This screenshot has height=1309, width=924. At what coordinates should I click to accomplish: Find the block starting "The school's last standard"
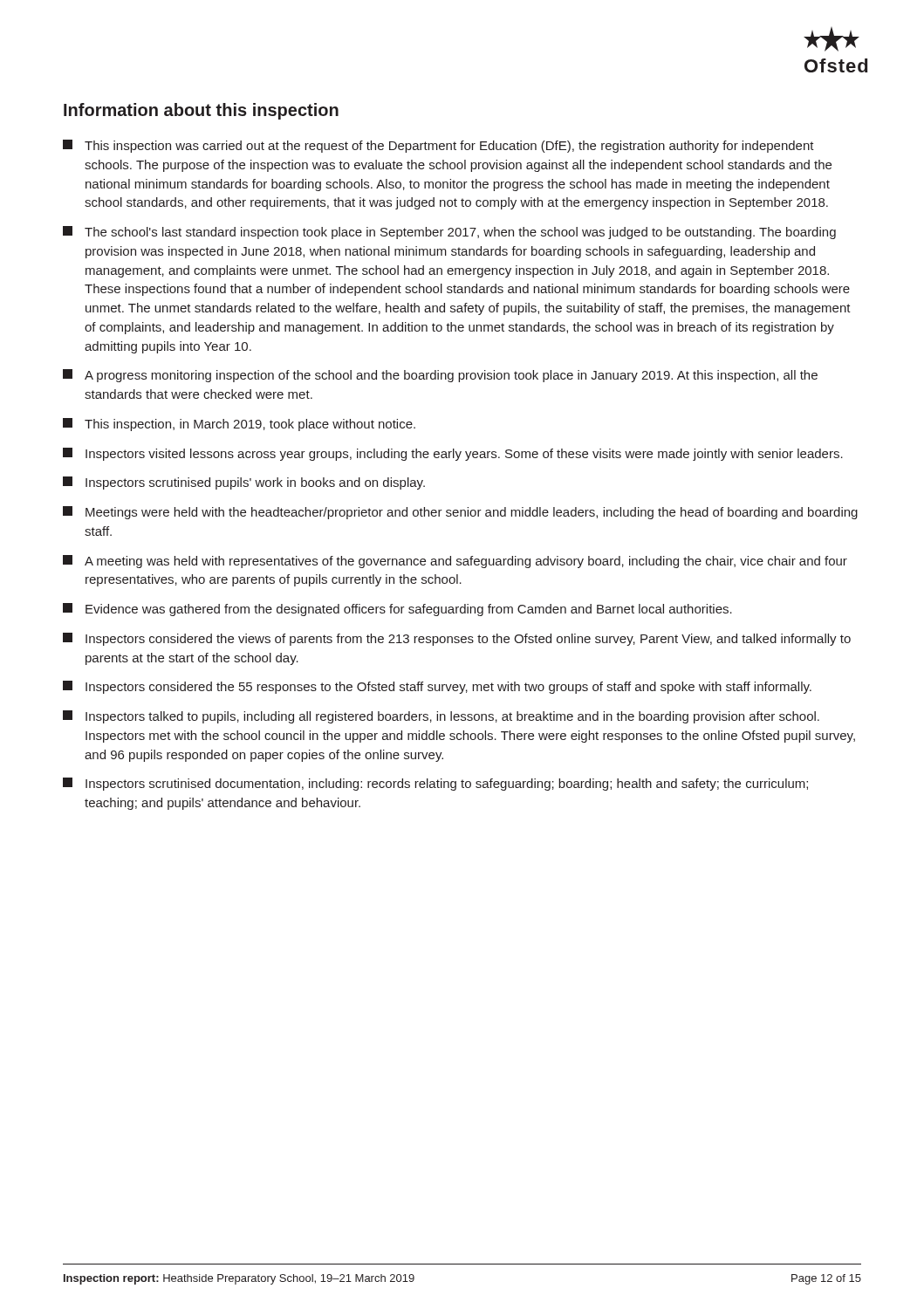tap(462, 289)
